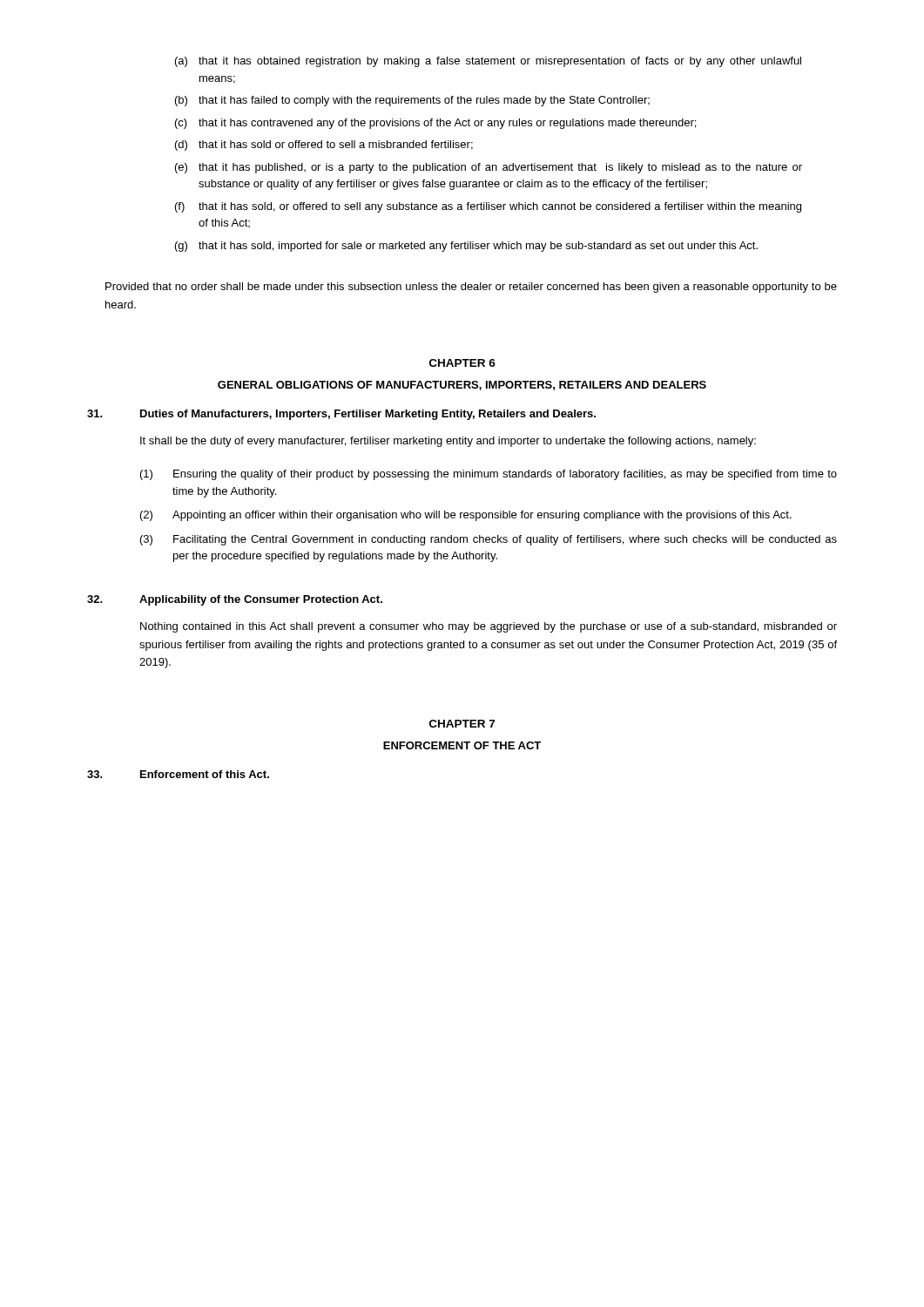This screenshot has width=924, height=1307.
Task: Point to the text block starting "(e) that it"
Action: click(x=488, y=175)
